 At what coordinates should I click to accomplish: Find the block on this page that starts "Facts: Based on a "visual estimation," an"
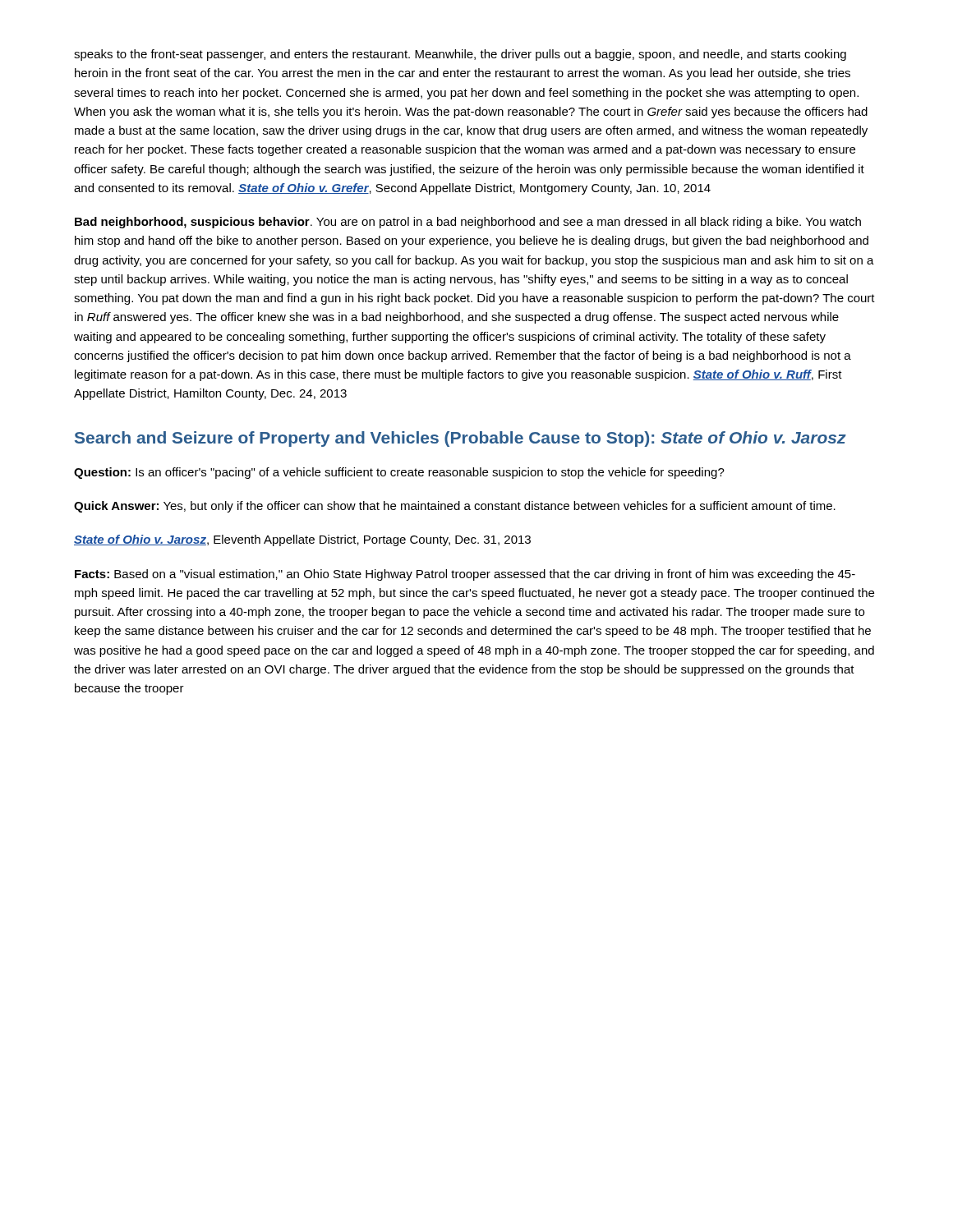474,631
